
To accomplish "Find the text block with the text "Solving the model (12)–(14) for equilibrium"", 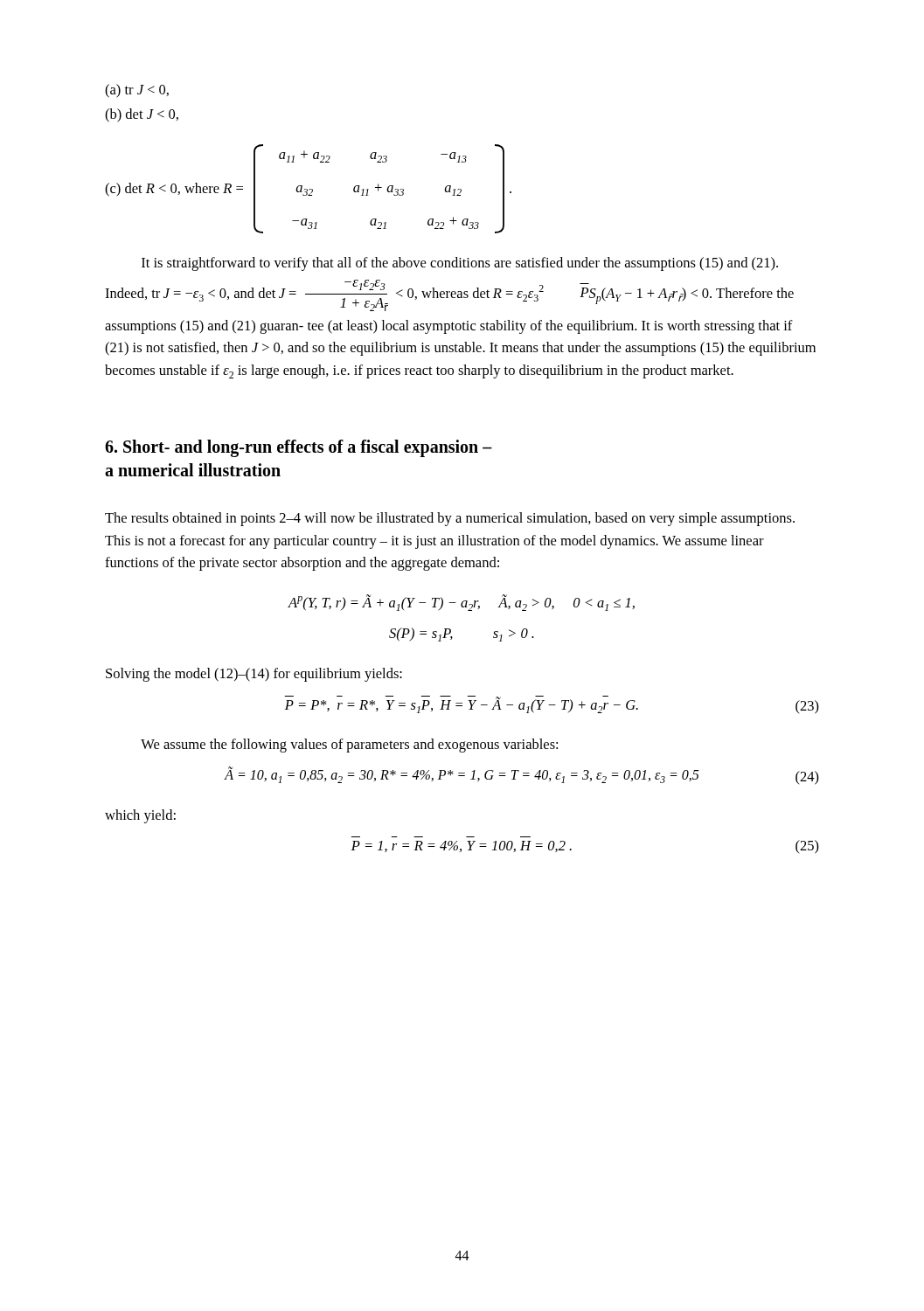I will [x=254, y=673].
